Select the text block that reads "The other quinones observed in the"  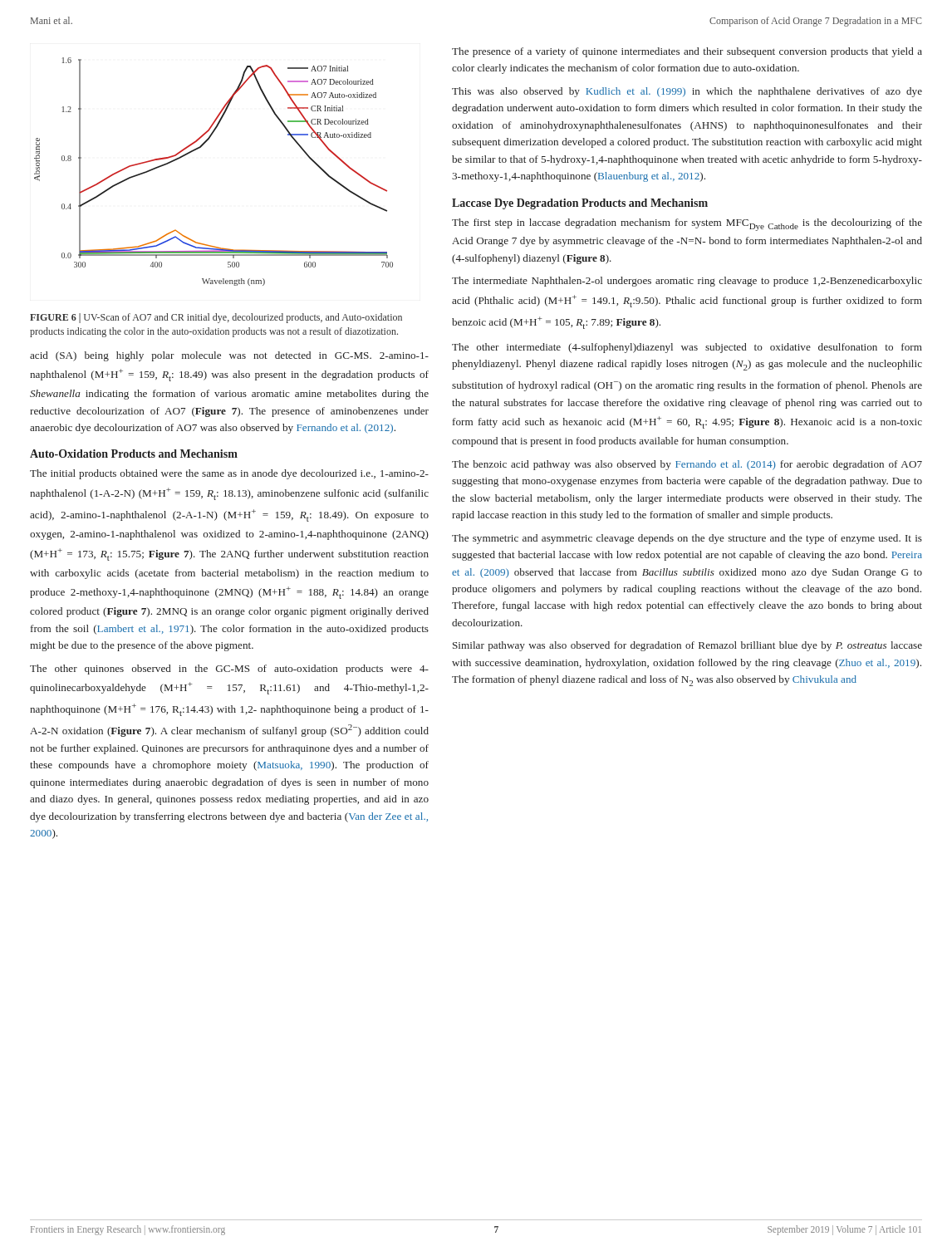(x=229, y=750)
